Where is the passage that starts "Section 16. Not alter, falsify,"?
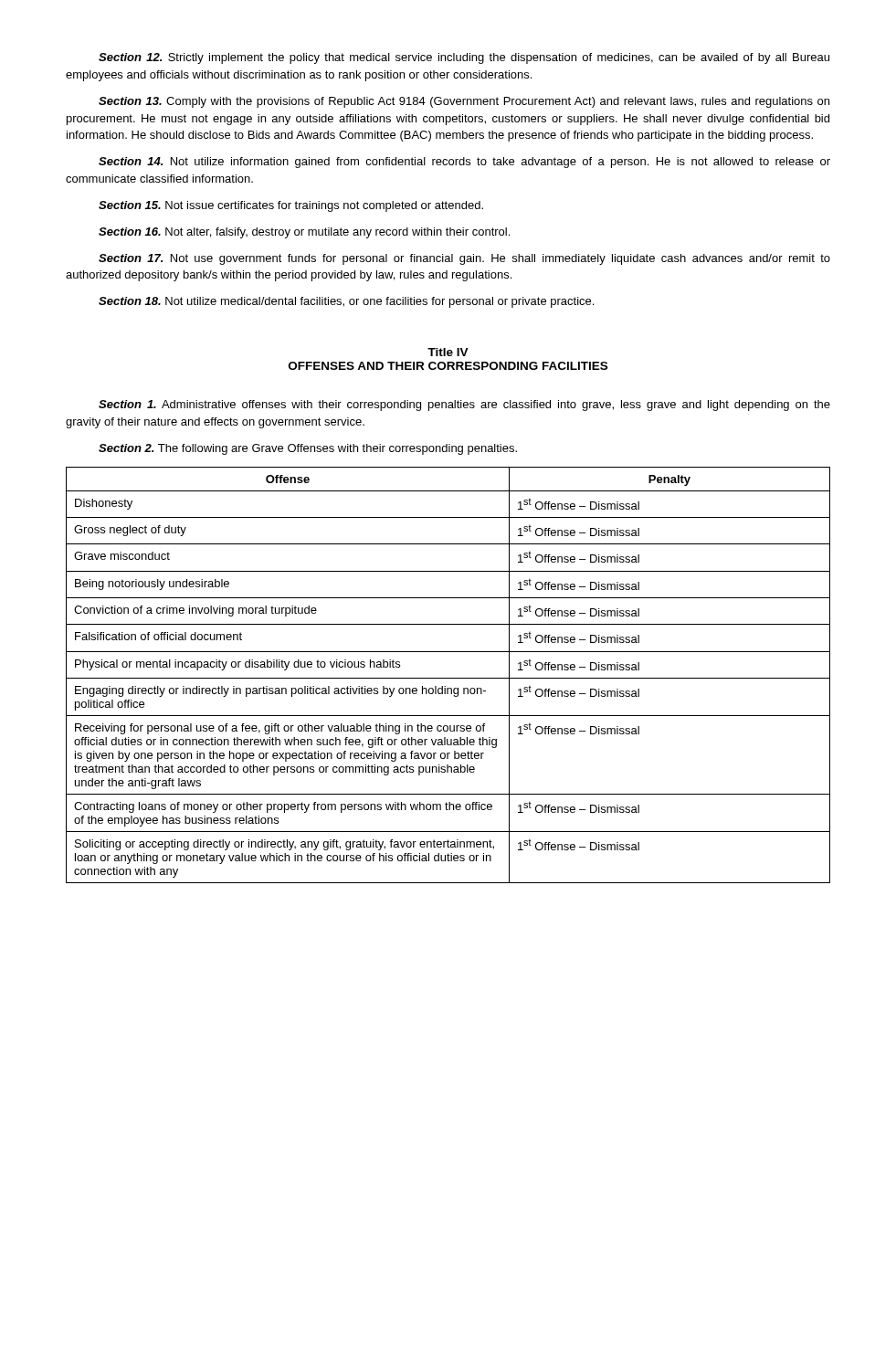 305,231
